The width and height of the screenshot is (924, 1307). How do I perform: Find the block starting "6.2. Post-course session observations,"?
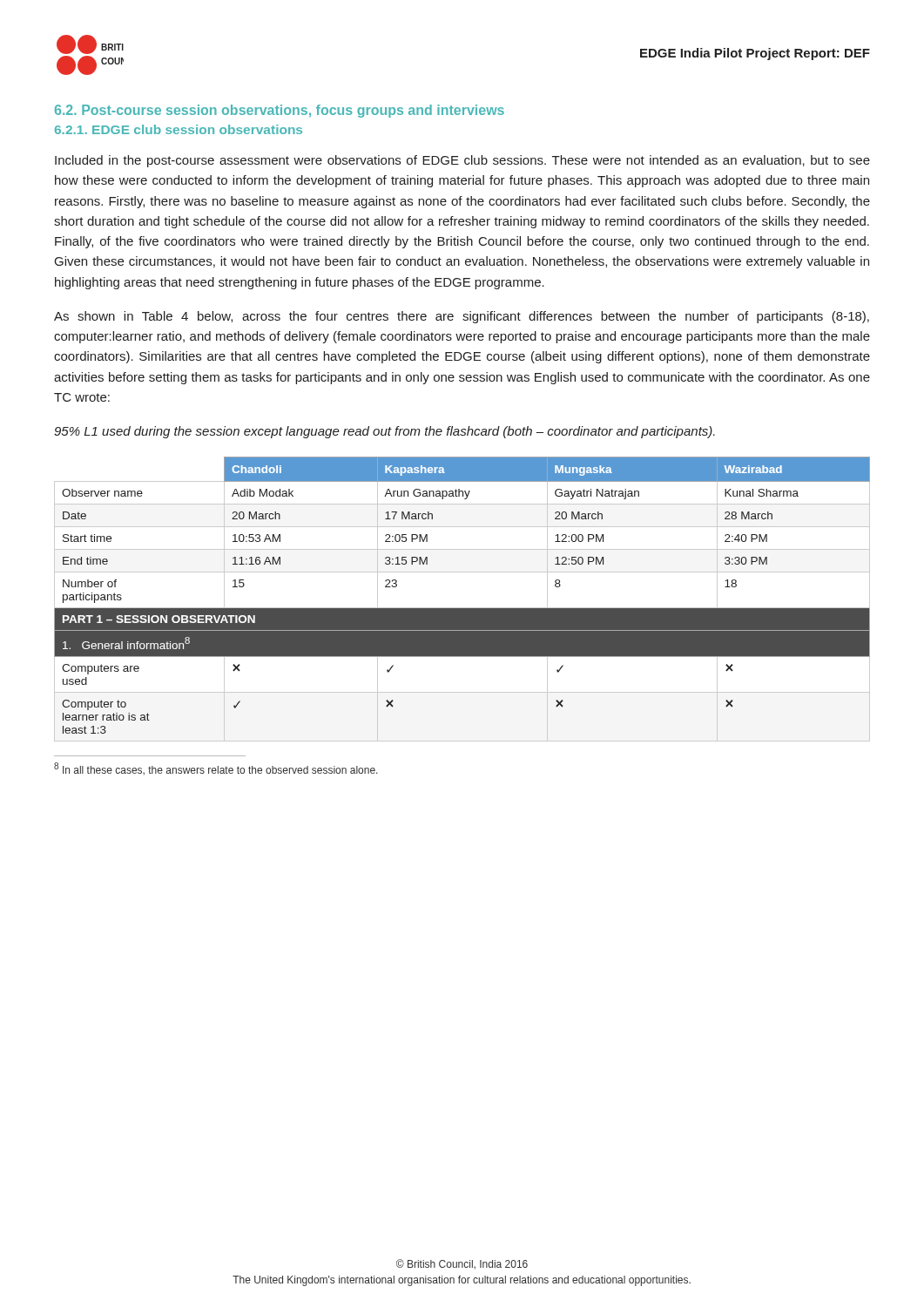(x=279, y=110)
